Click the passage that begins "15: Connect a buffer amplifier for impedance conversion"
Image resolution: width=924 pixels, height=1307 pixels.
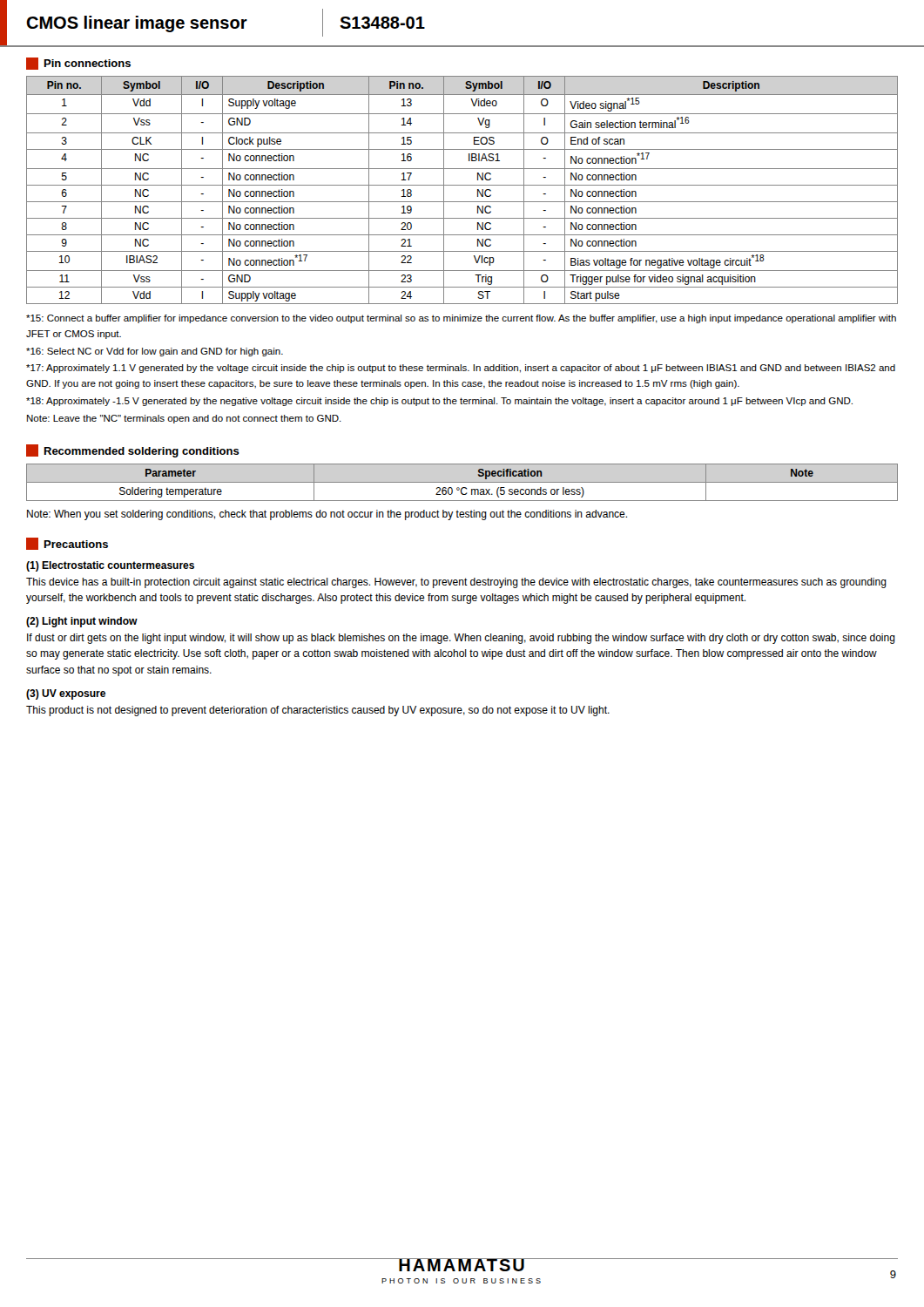coord(462,327)
